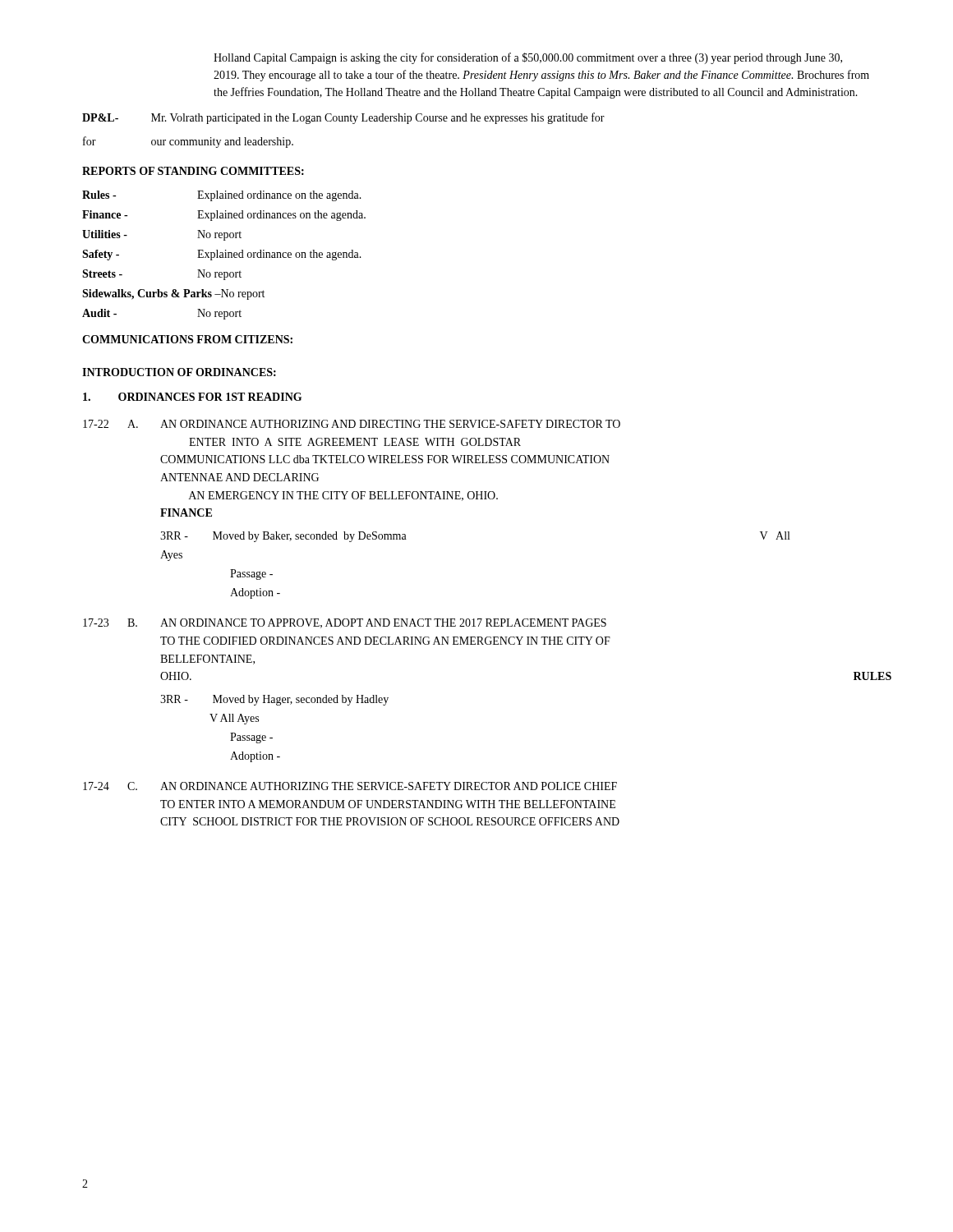Find the section header on this page that starts "REPORTS OF STANDING"
Image resolution: width=953 pixels, height=1232 pixels.
point(193,171)
